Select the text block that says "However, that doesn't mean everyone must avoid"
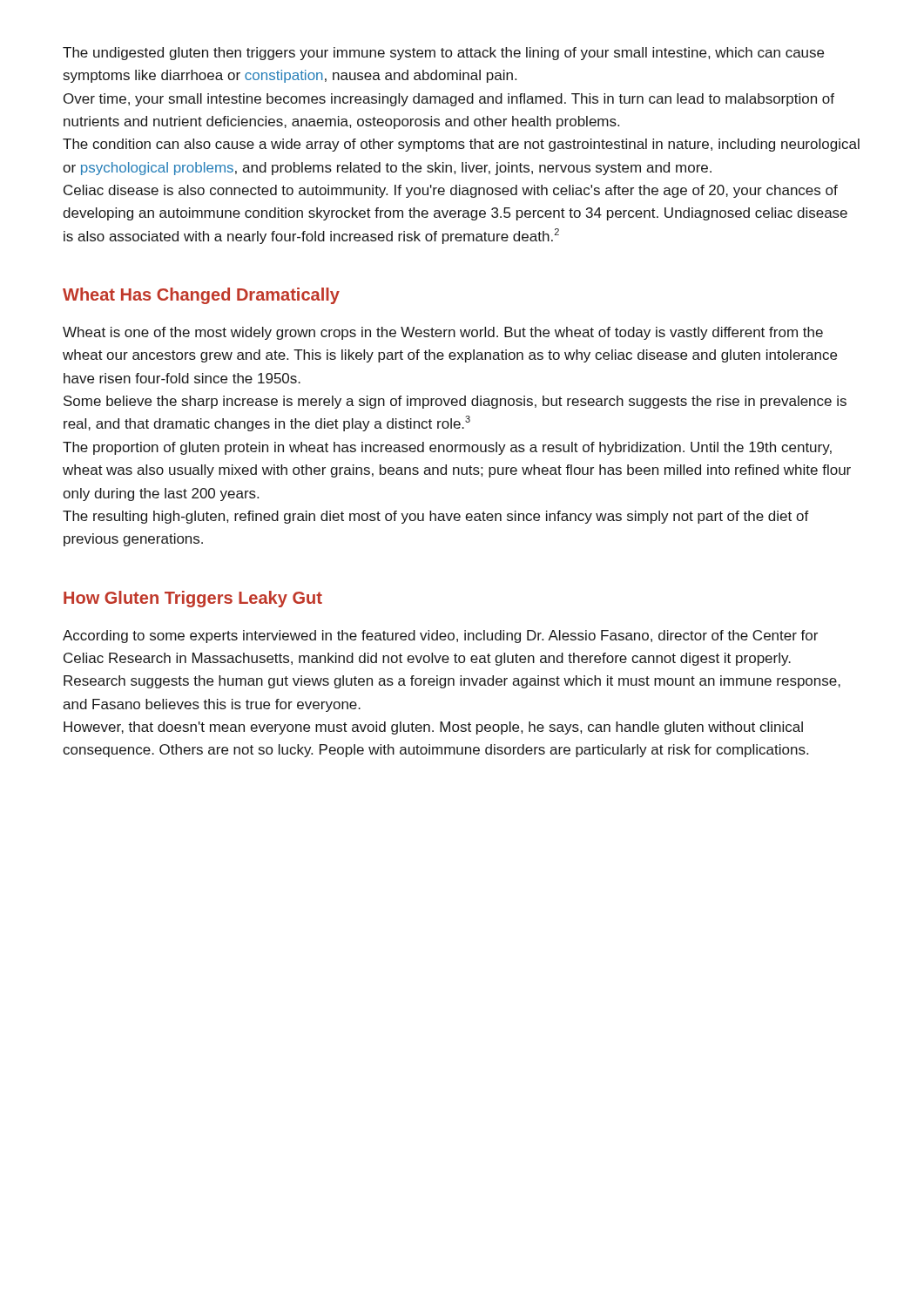Screen dimensions: 1307x924 436,739
